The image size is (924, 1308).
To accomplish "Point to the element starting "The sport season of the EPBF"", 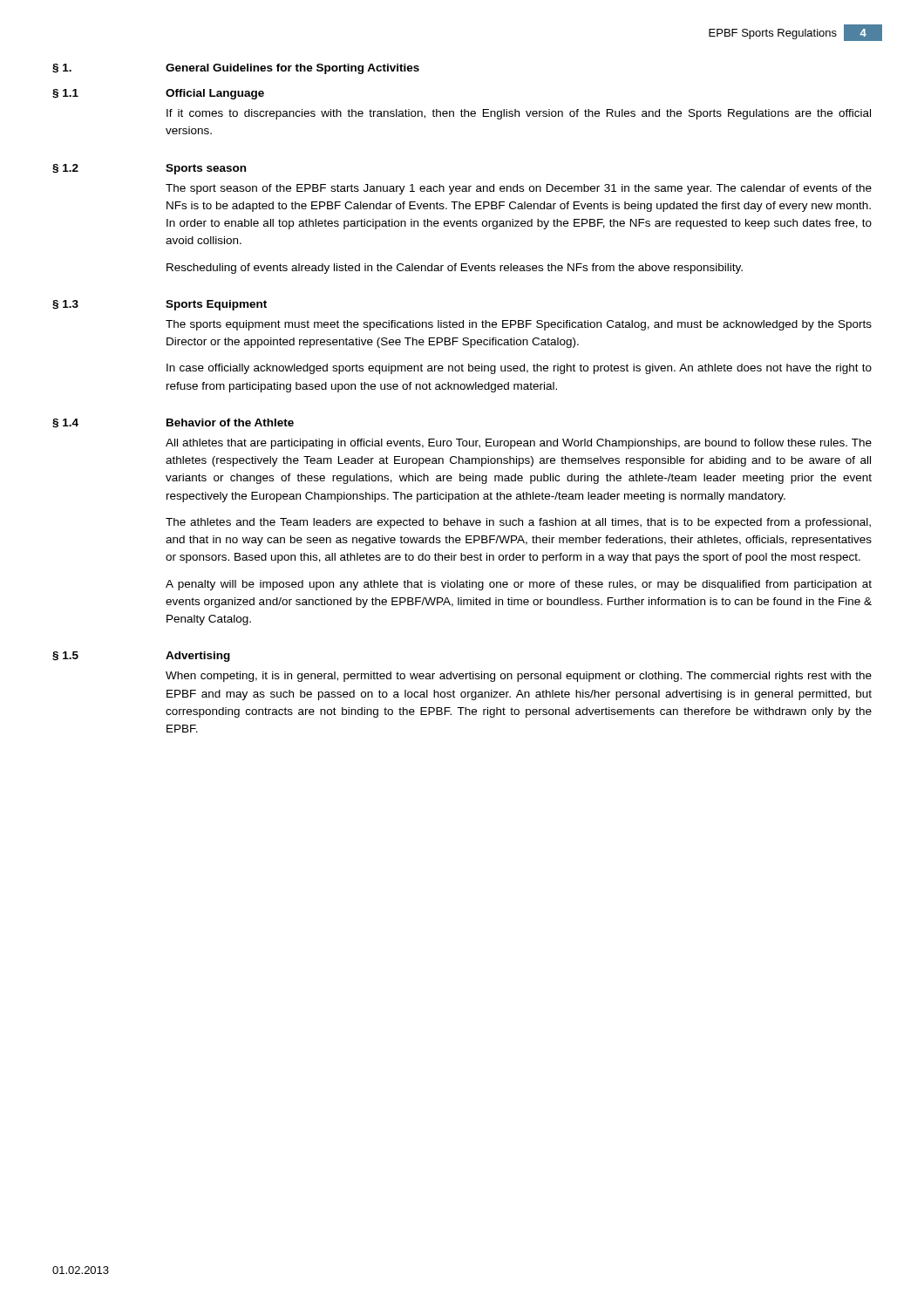I will coord(519,215).
